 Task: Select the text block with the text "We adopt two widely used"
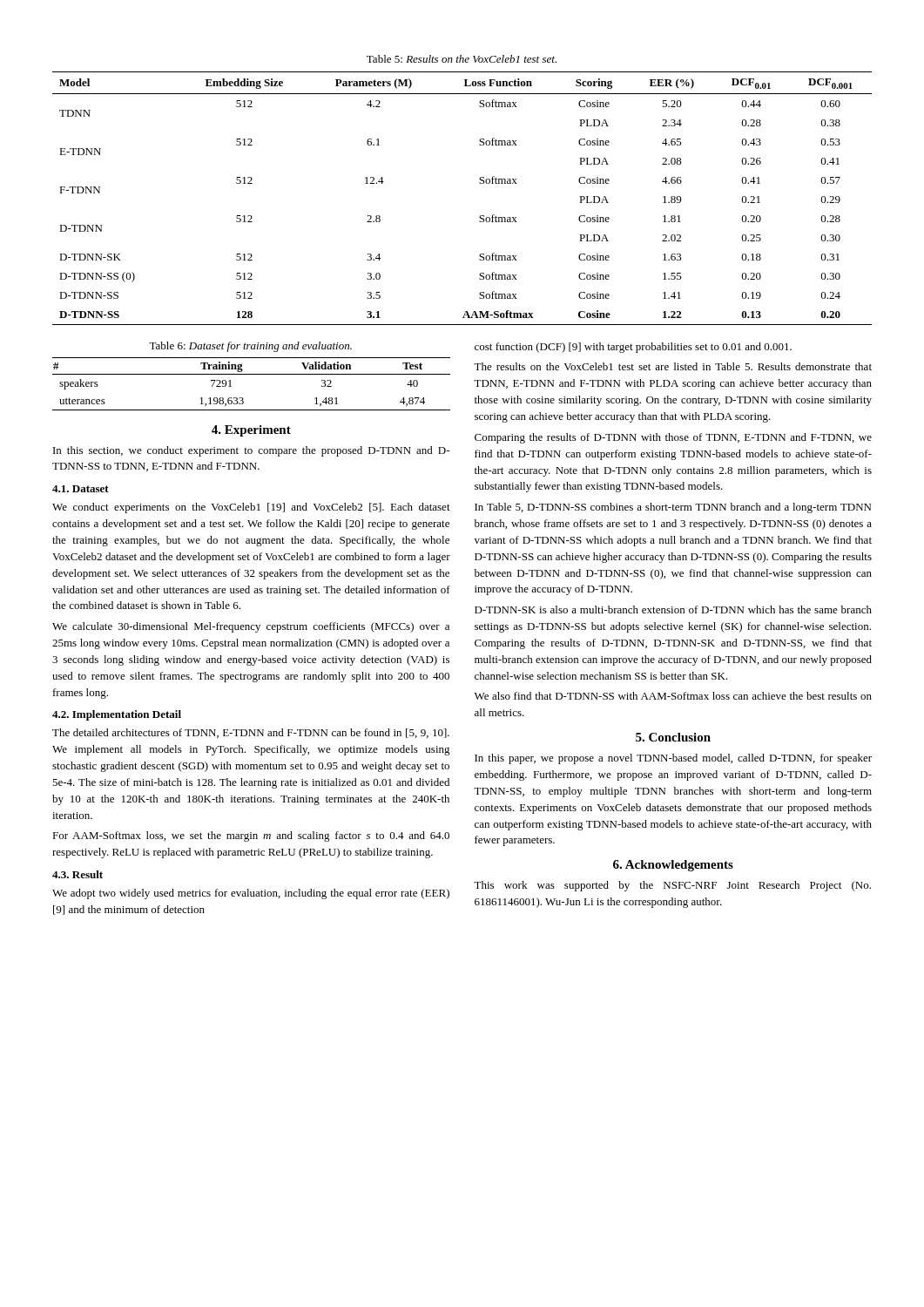251,901
